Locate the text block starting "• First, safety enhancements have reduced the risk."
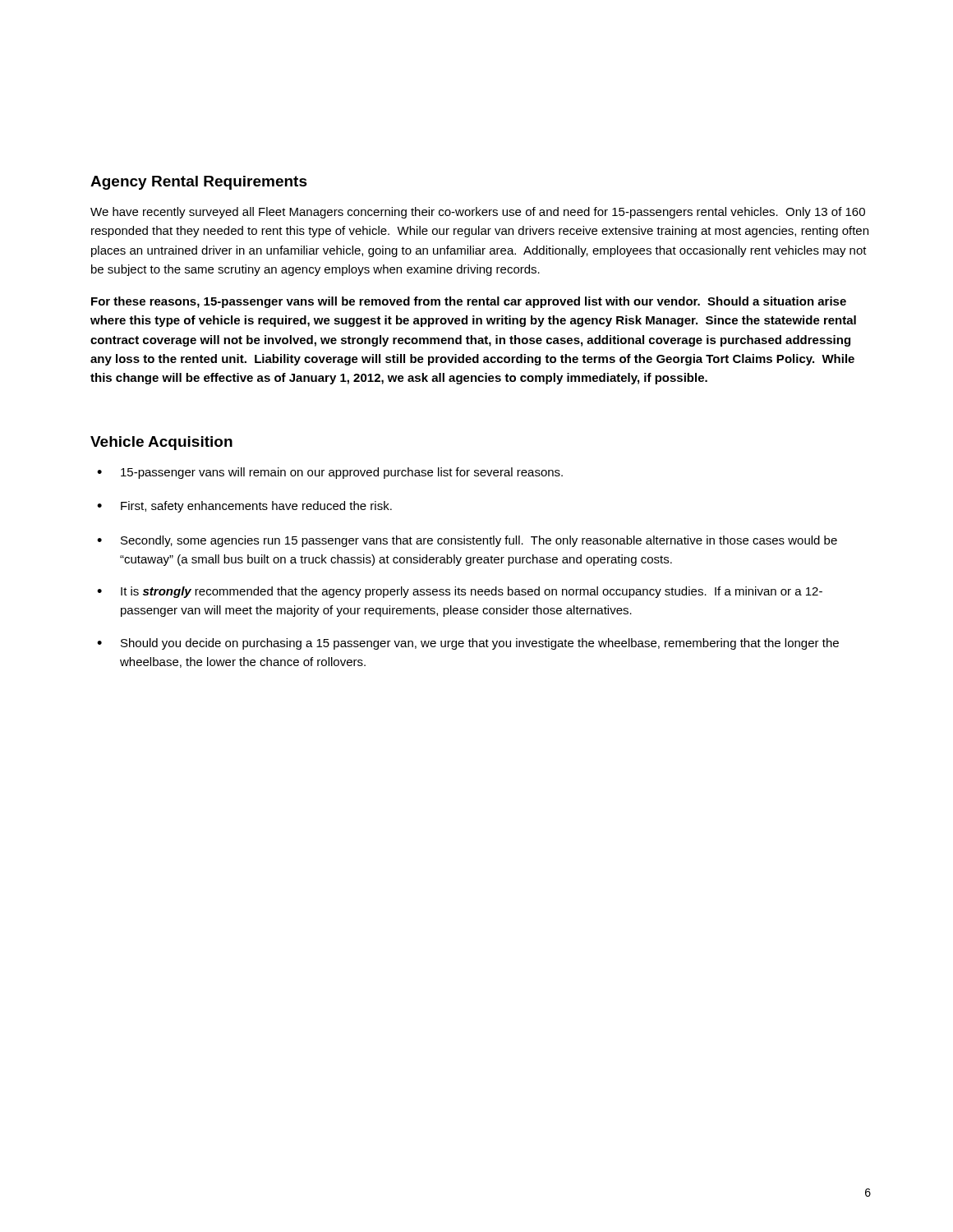The height and width of the screenshot is (1232, 953). point(244,507)
